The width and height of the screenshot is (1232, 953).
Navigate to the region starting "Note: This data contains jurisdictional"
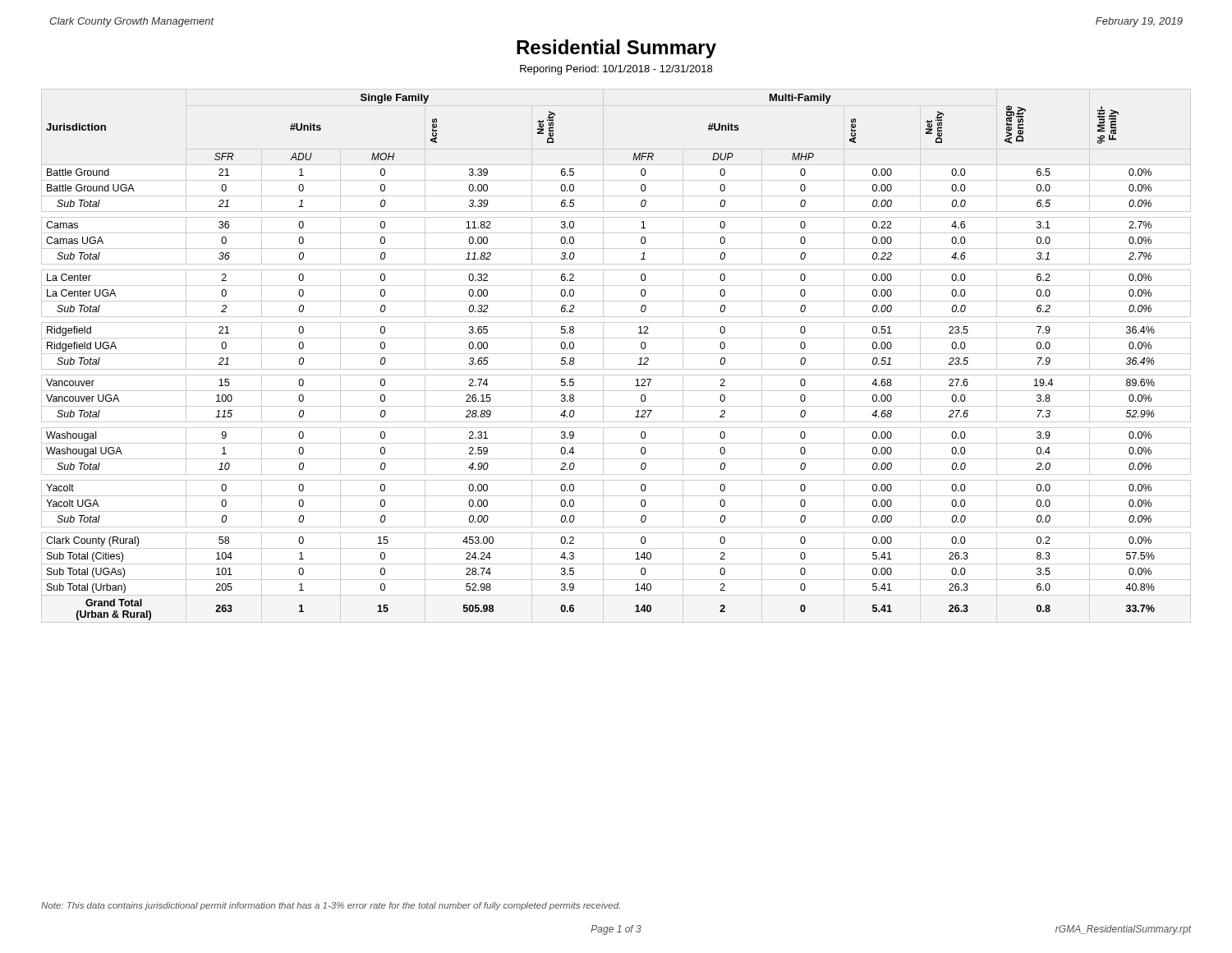[331, 905]
